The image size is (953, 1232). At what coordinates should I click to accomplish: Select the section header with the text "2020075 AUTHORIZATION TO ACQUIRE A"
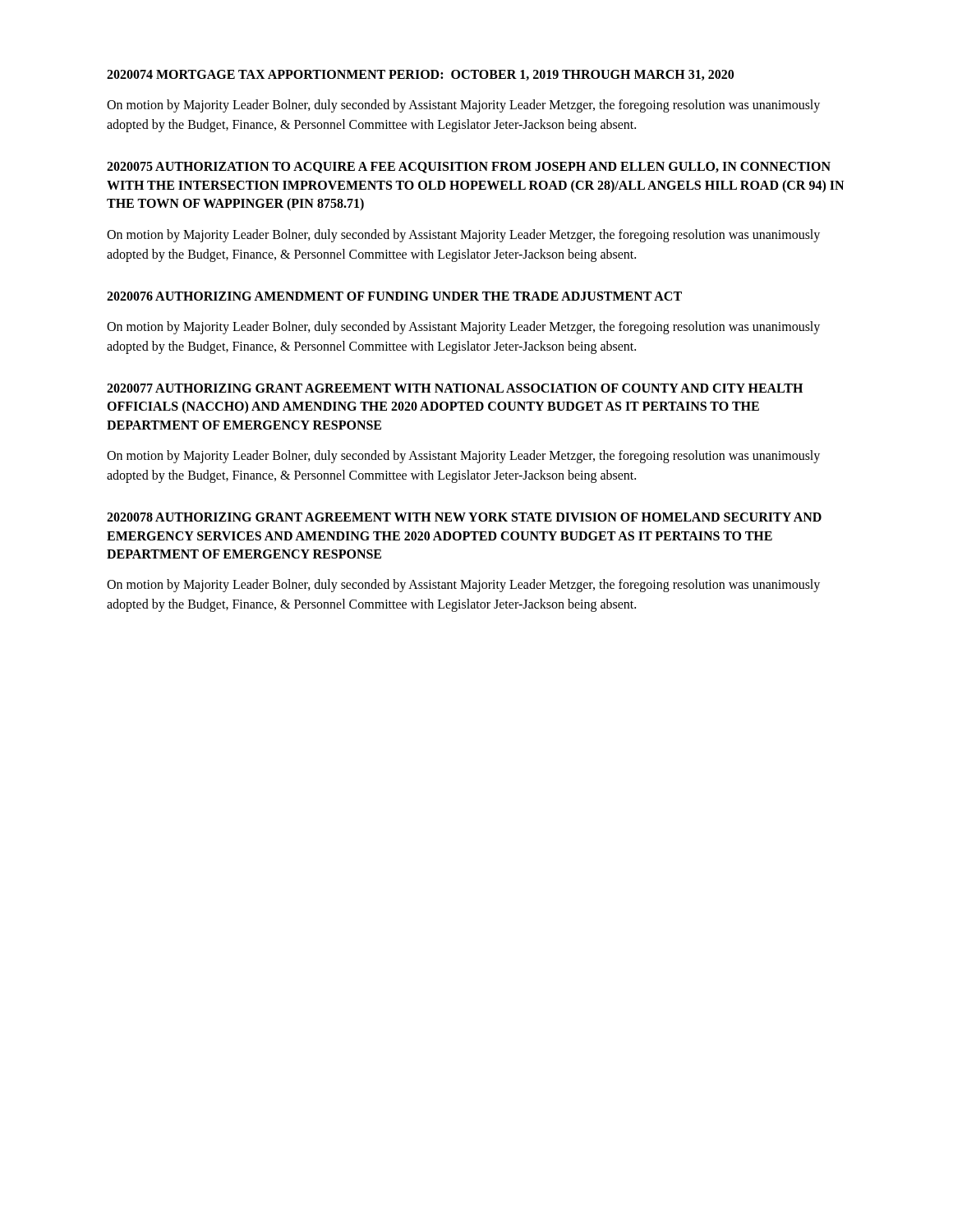[x=475, y=185]
